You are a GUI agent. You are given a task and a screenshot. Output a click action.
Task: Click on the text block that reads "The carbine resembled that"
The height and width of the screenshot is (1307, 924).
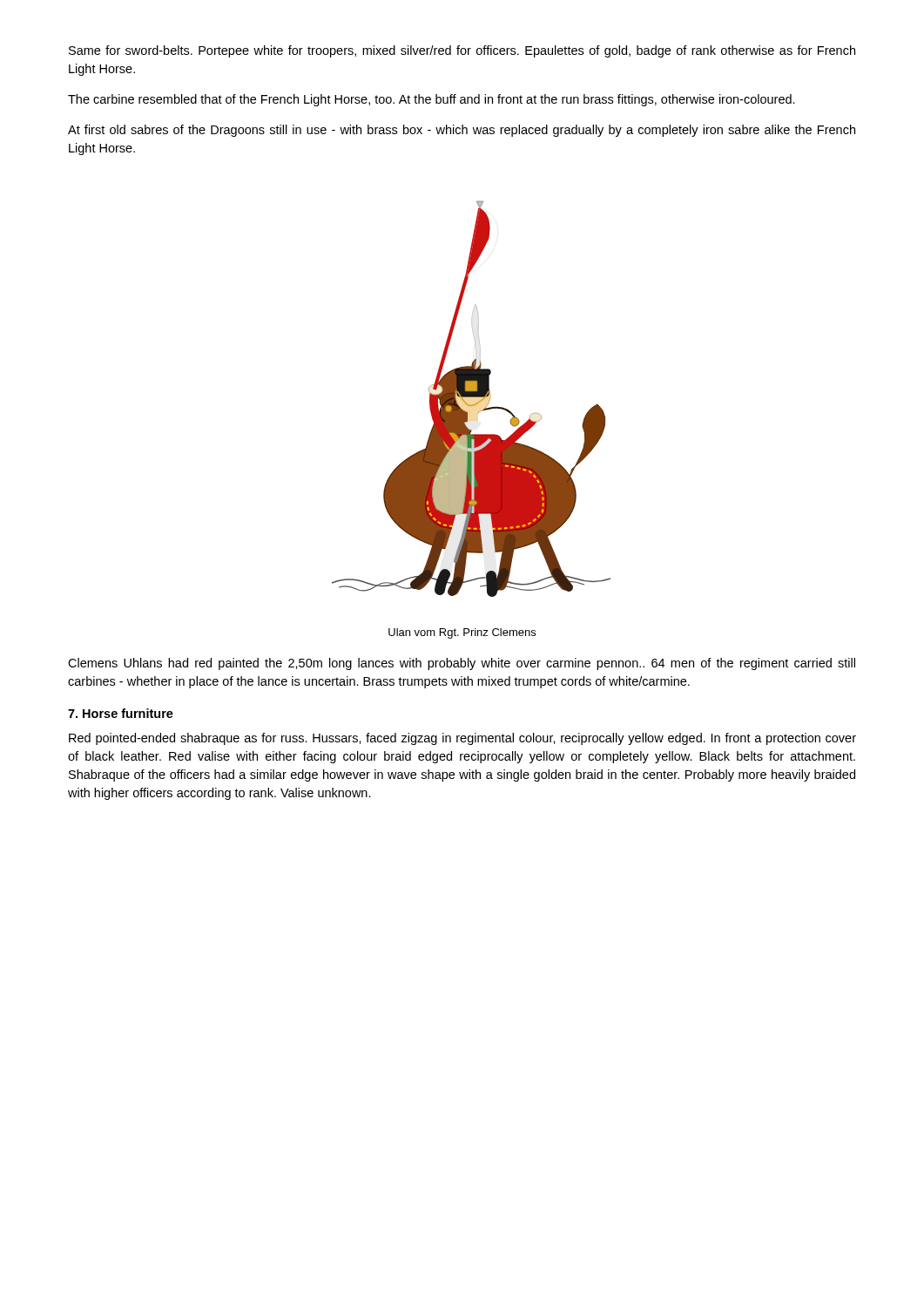432,99
